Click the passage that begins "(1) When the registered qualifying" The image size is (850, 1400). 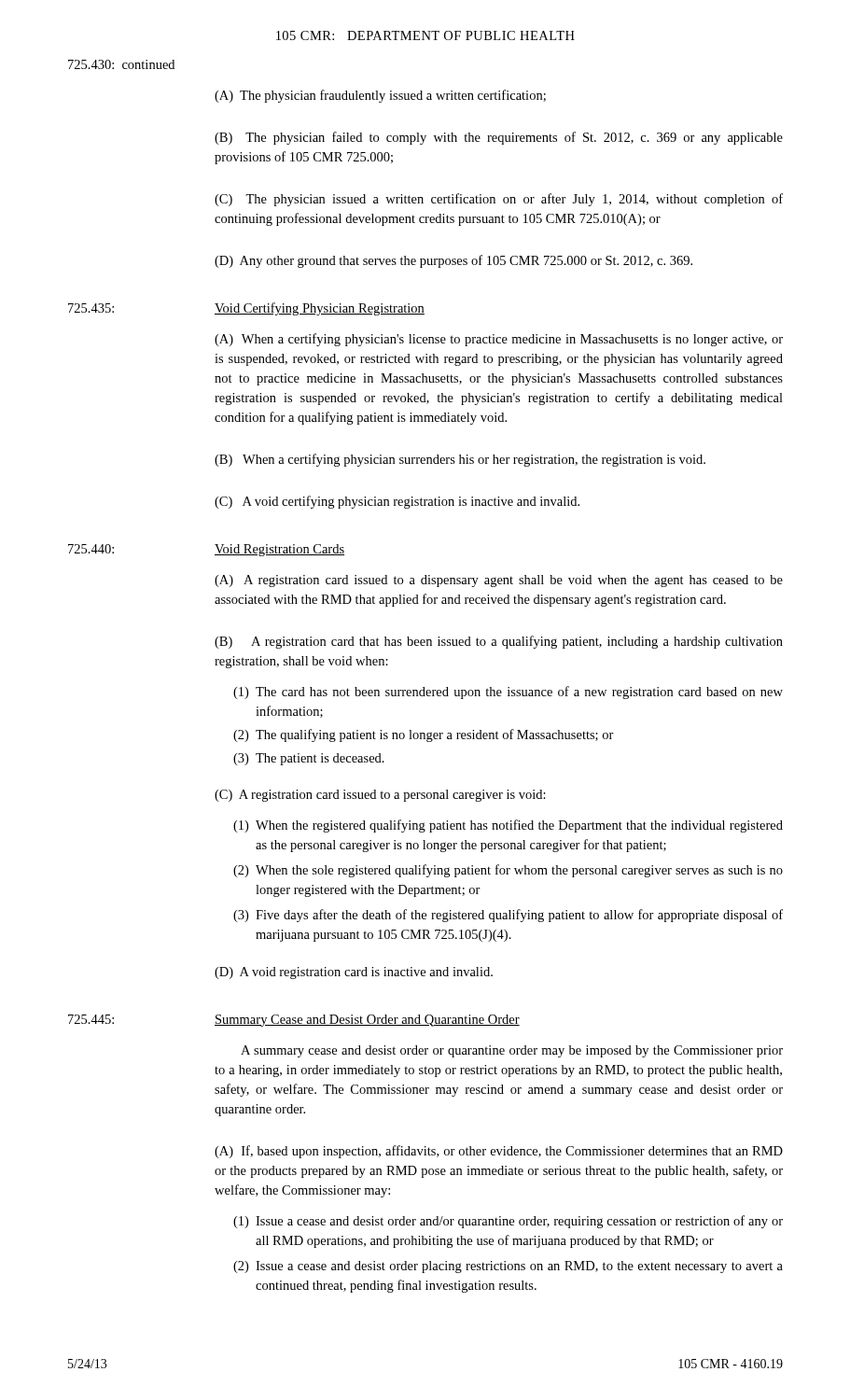508,836
